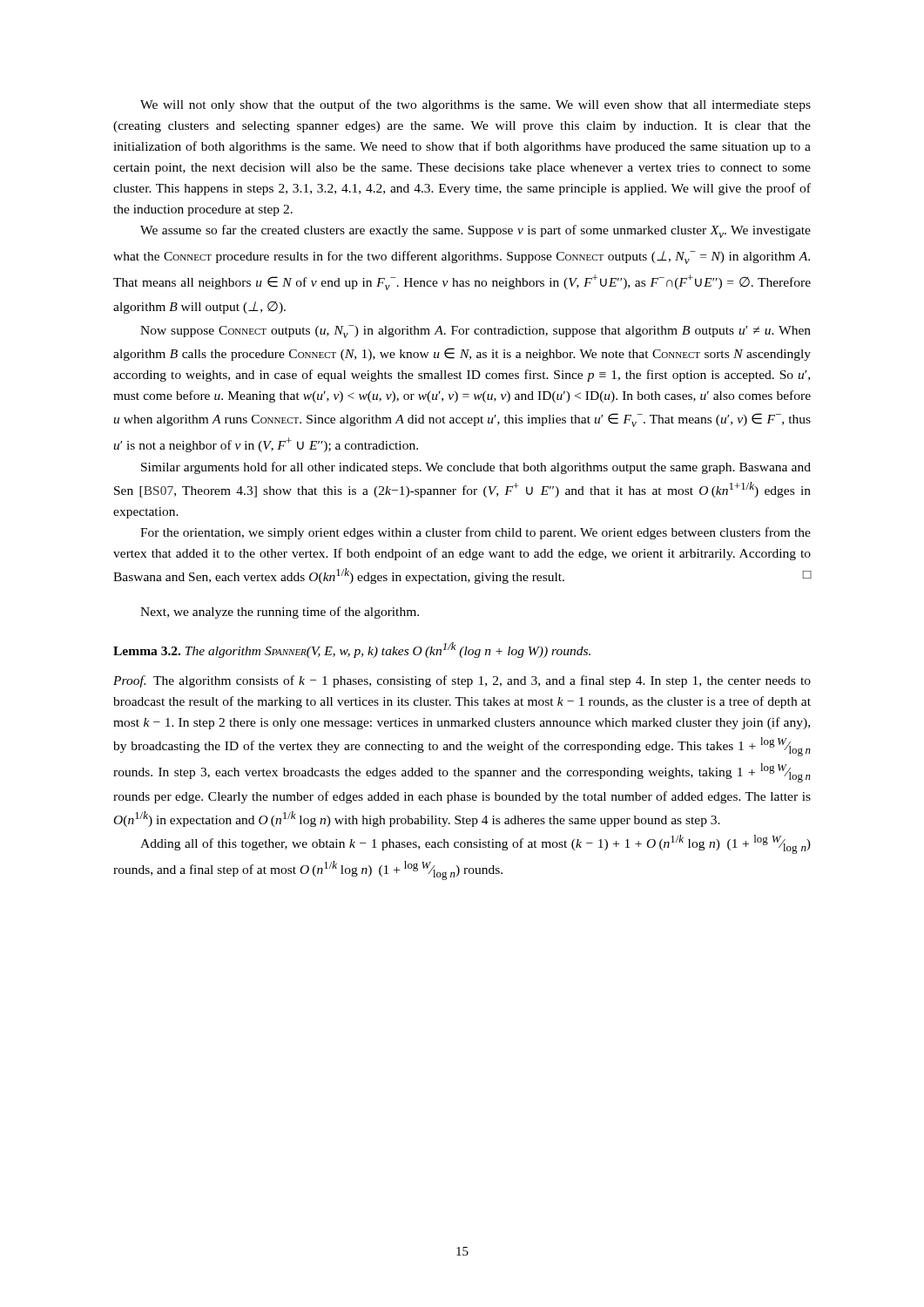Point to the text starting "We will not"
Image resolution: width=924 pixels, height=1307 pixels.
coord(462,341)
